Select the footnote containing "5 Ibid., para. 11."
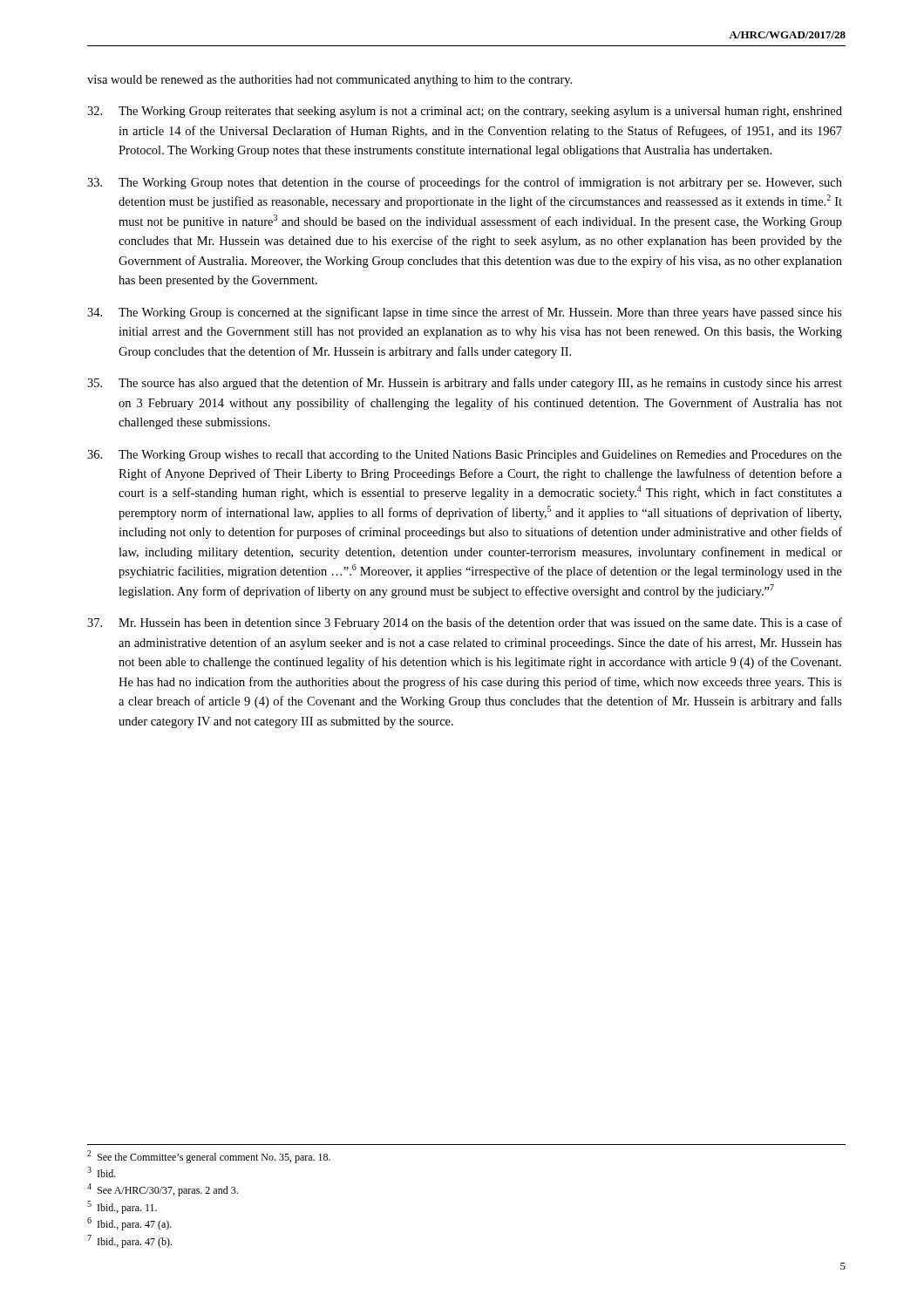 pyautogui.click(x=122, y=1207)
